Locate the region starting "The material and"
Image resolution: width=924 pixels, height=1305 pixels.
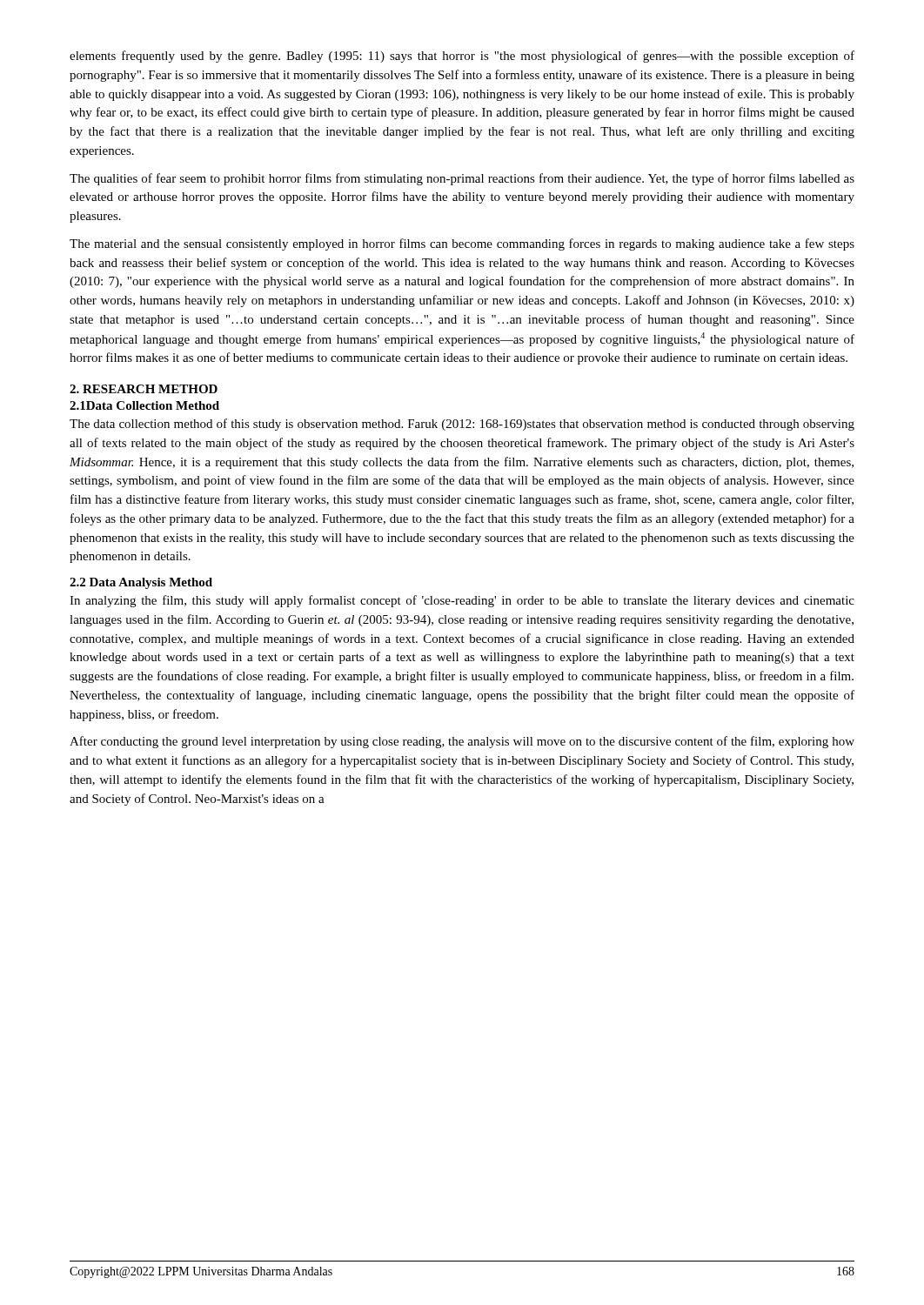pyautogui.click(x=462, y=301)
